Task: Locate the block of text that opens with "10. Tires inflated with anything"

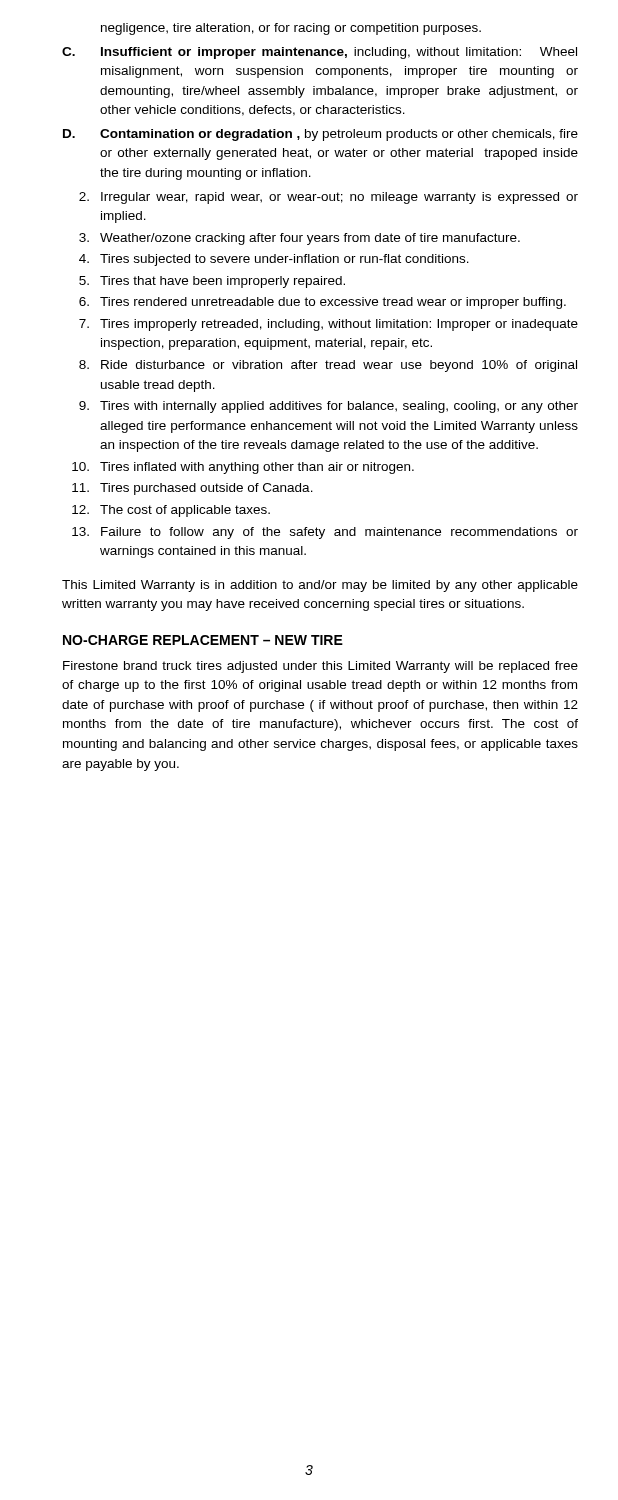Action: pos(320,467)
